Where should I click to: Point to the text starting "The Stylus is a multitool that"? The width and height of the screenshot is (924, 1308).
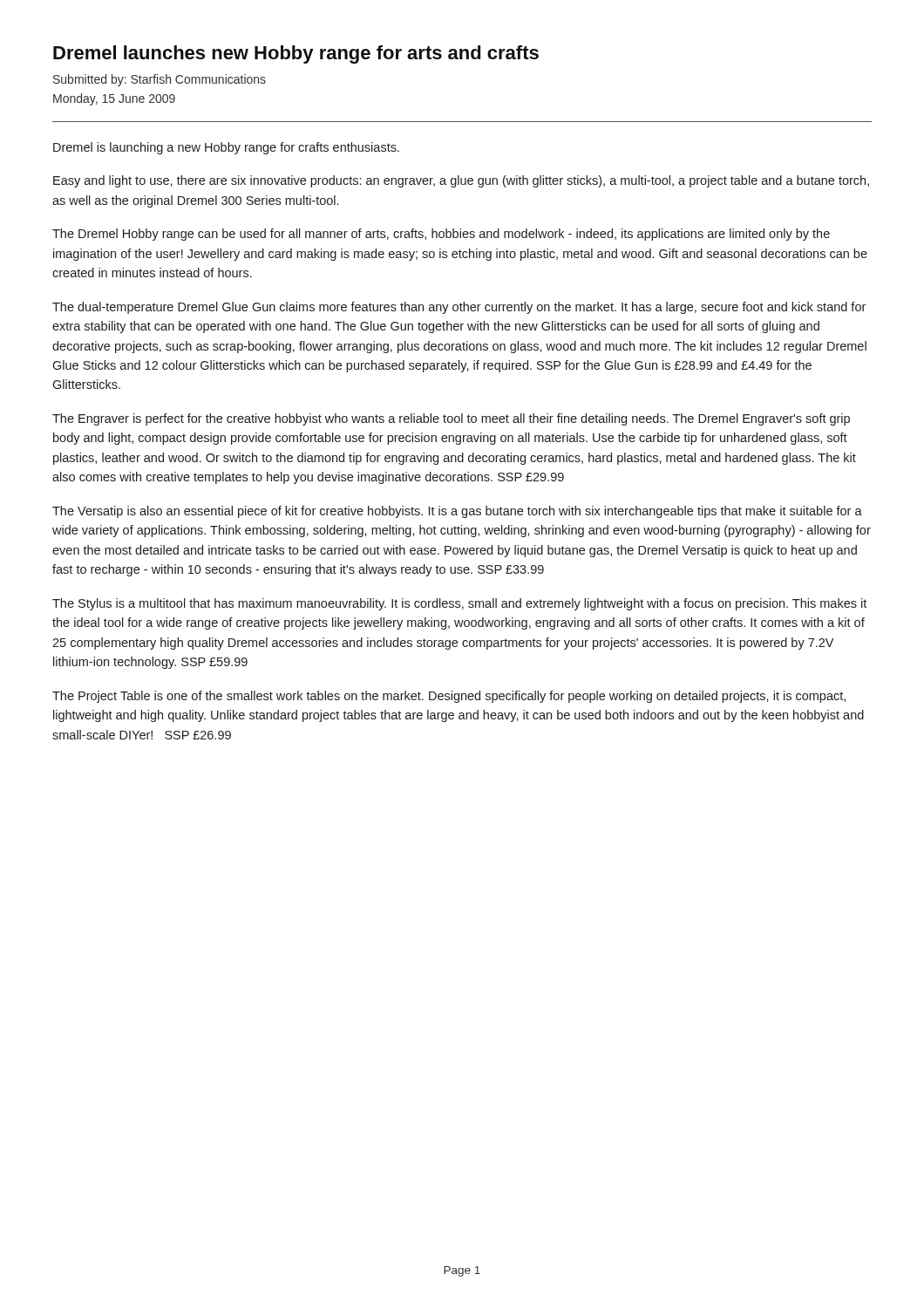(x=460, y=633)
